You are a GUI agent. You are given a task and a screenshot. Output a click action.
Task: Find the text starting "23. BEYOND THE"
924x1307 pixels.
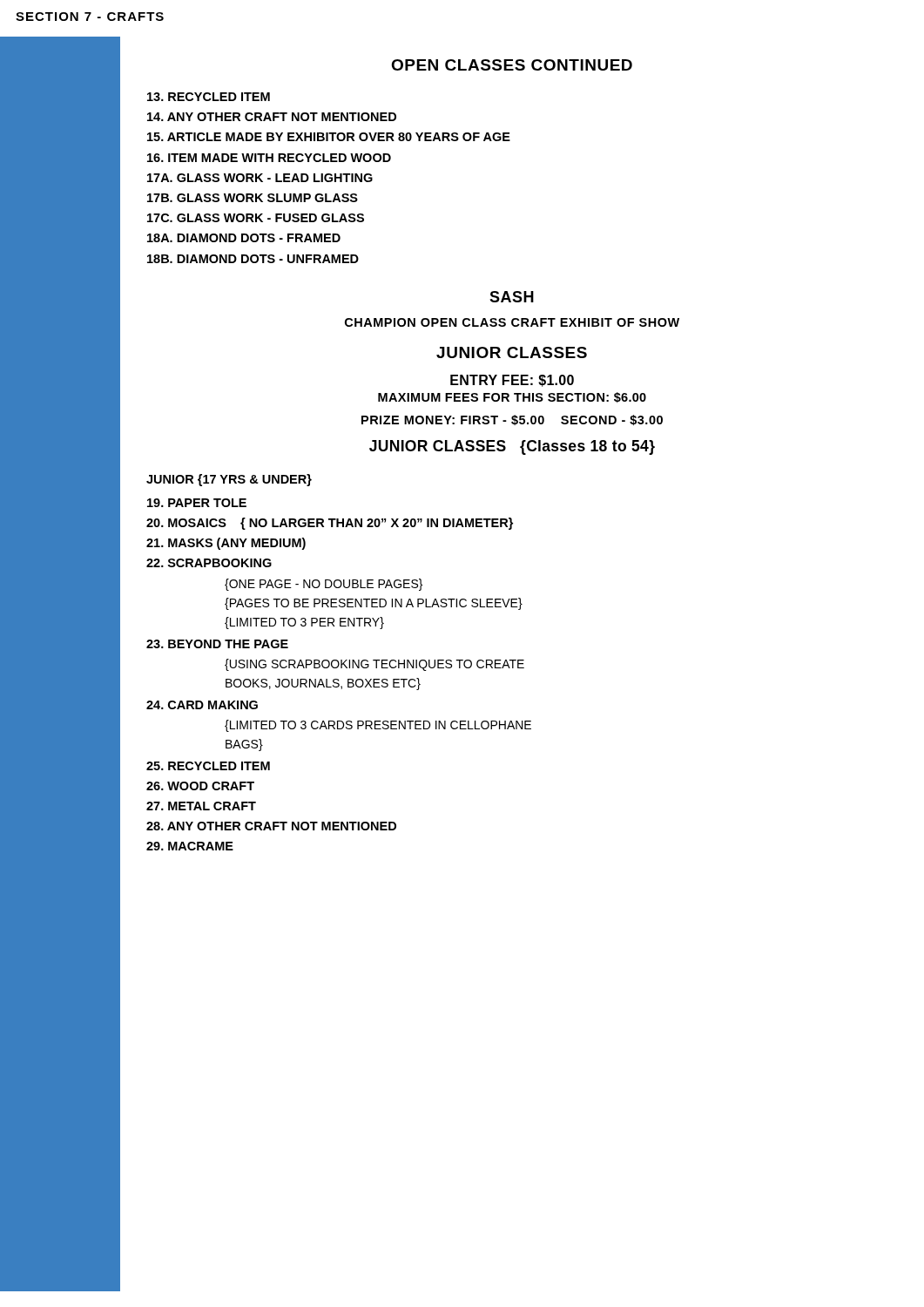(x=217, y=644)
